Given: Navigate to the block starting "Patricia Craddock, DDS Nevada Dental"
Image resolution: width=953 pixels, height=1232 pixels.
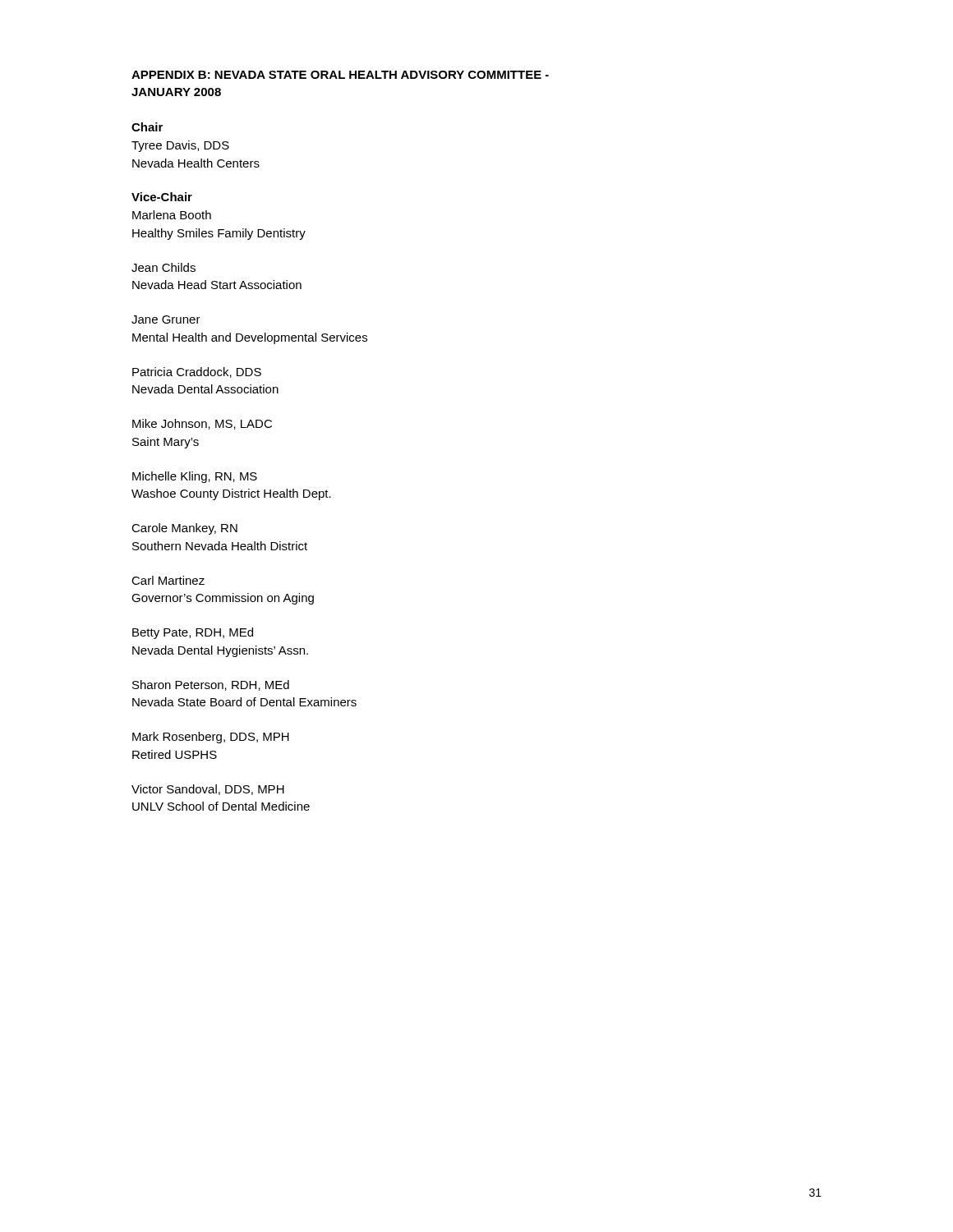Looking at the screenshot, I should pyautogui.click(x=197, y=372).
